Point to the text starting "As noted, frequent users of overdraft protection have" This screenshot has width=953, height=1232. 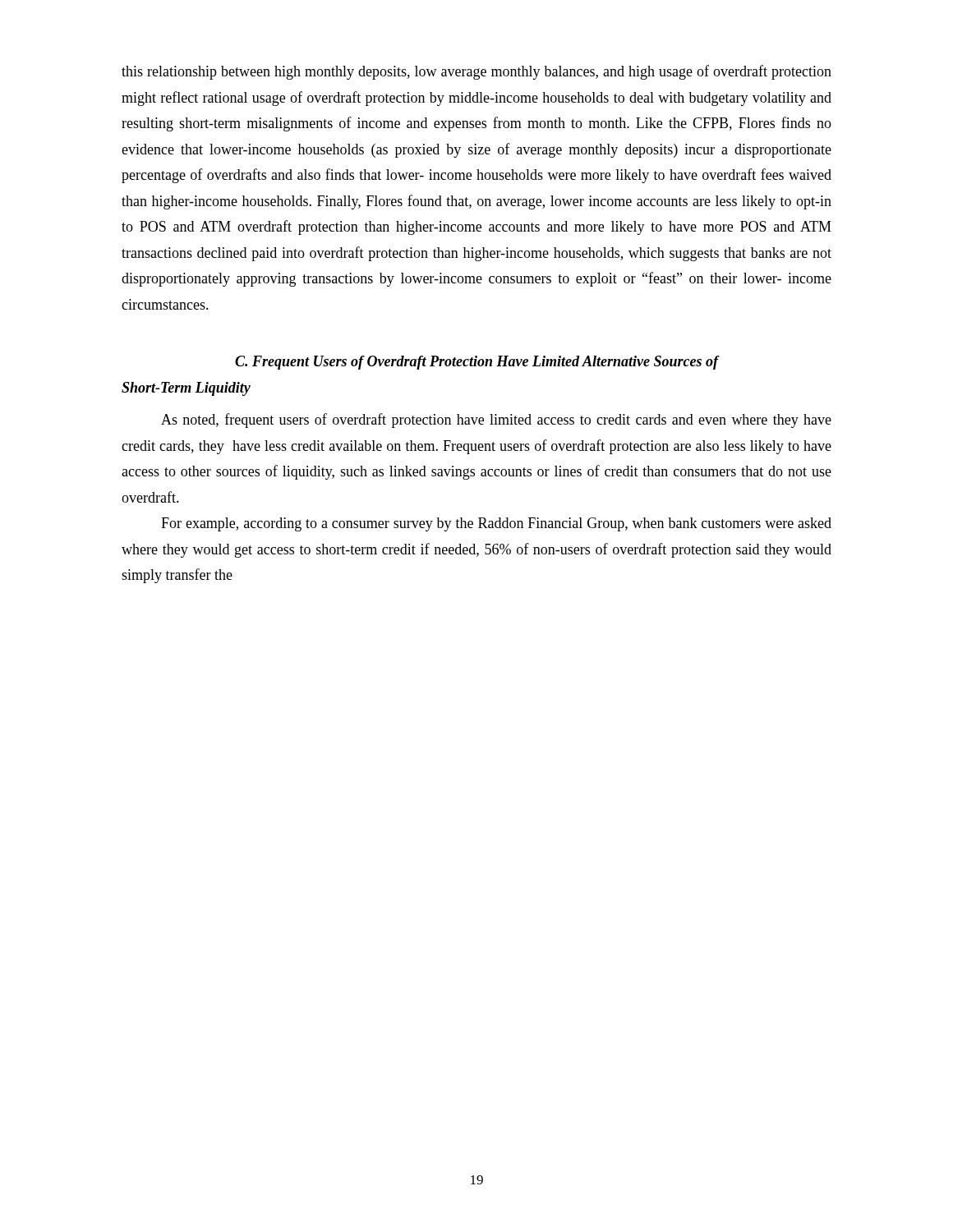pos(476,459)
